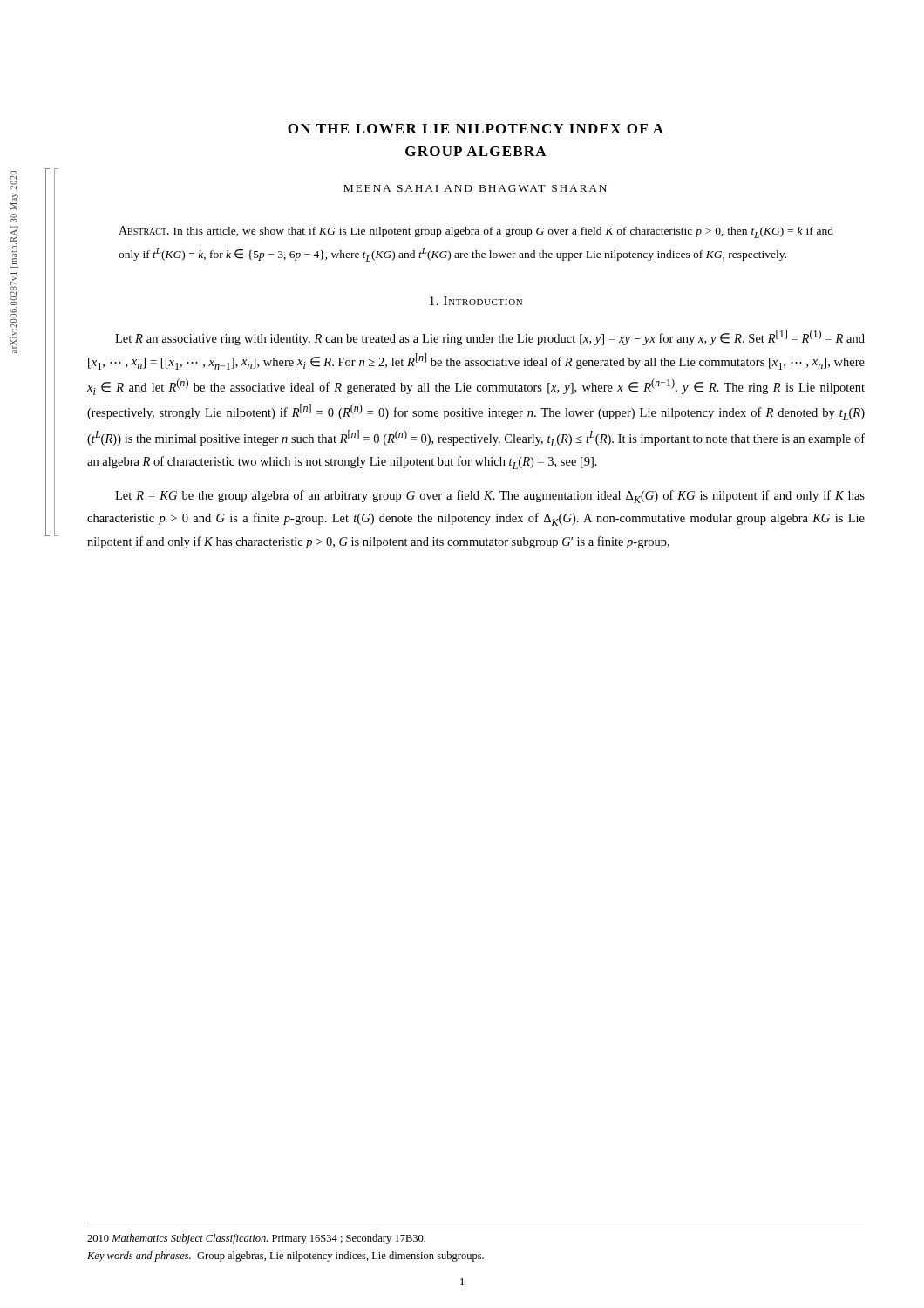Image resolution: width=924 pixels, height=1308 pixels.
Task: Point to the title beginning "ON THE LOWER LIE NILPOTENCY"
Action: (476, 140)
